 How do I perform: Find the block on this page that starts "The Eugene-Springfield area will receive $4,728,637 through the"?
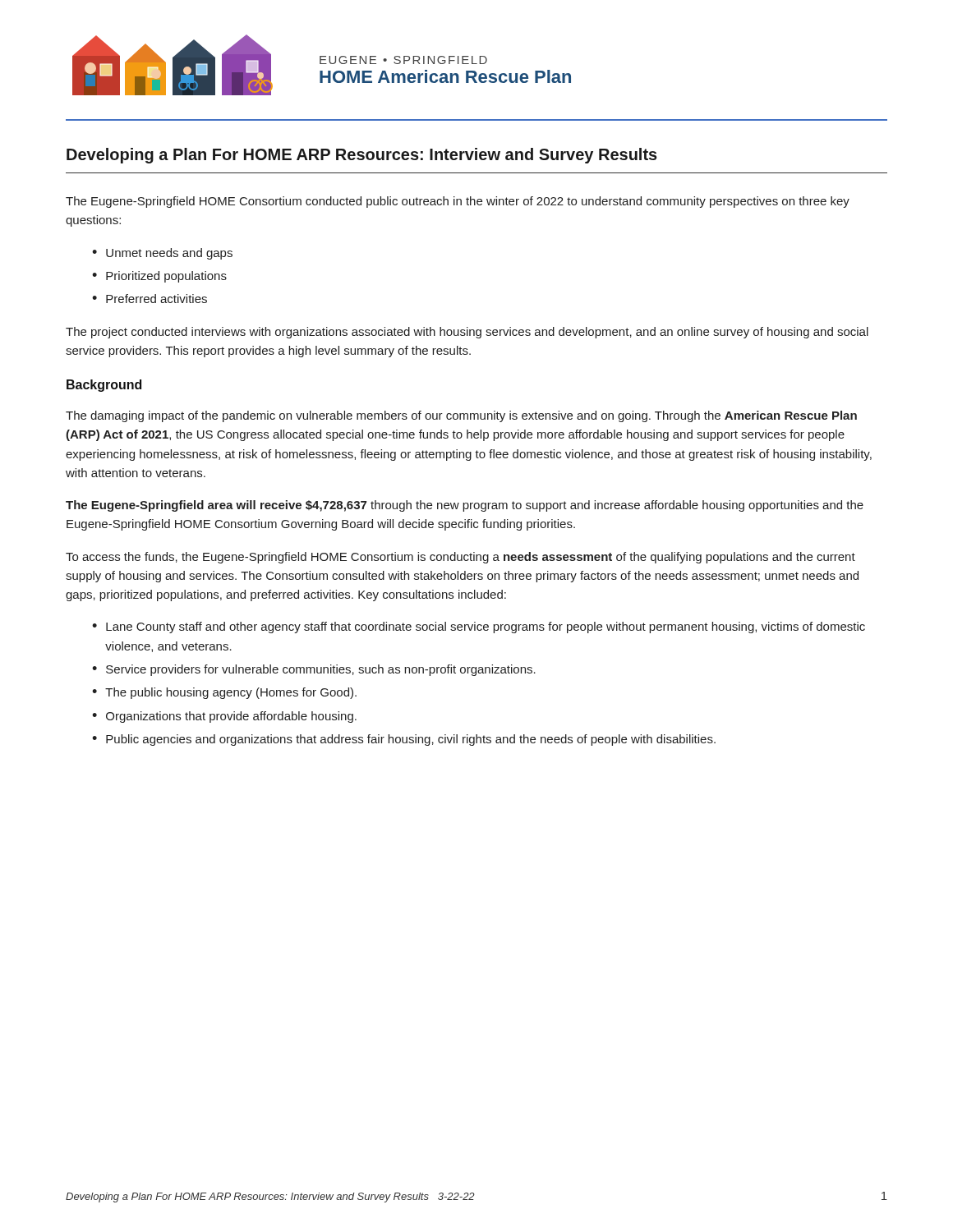(465, 514)
